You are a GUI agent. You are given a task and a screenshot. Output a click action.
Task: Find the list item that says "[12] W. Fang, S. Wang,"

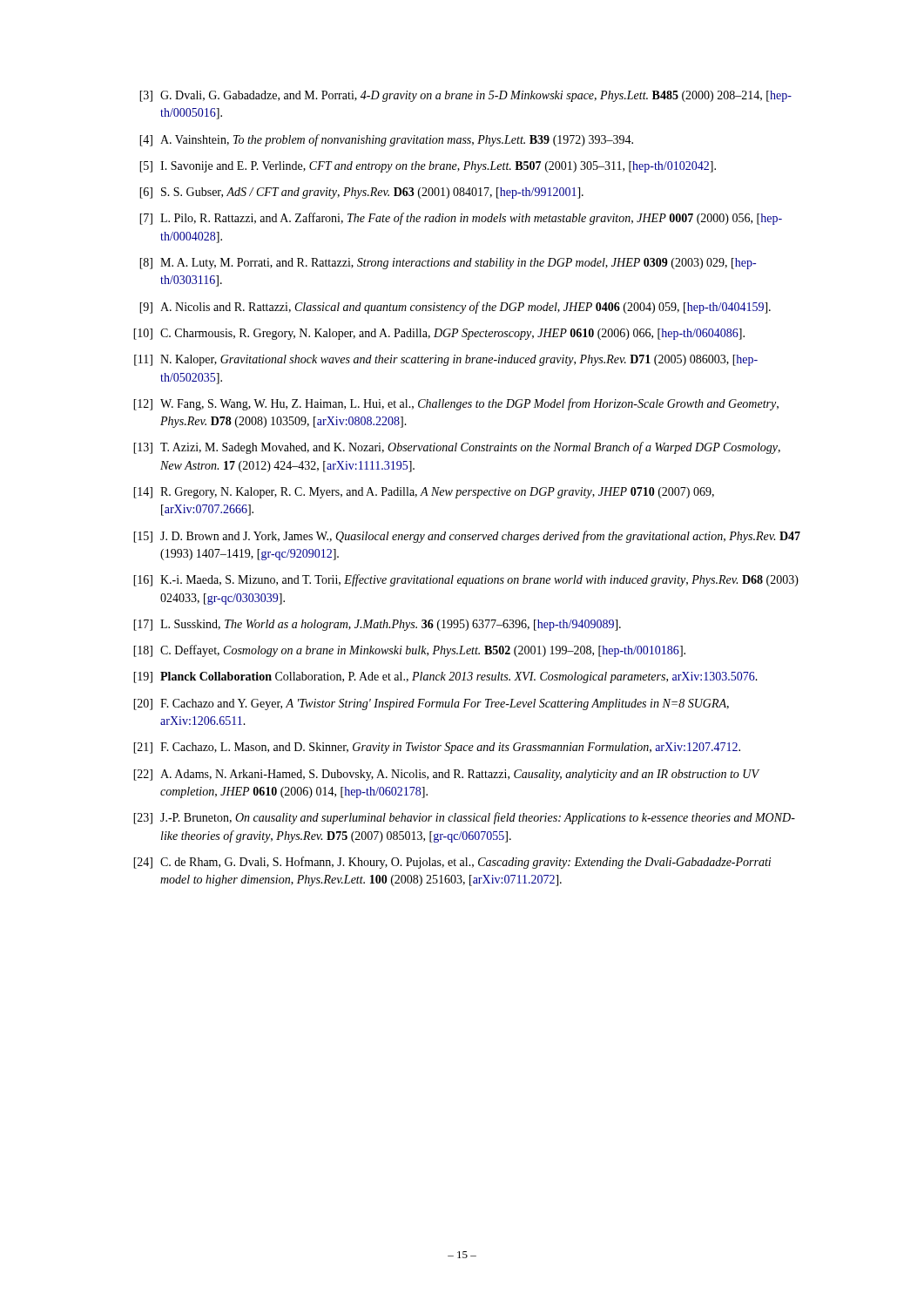462,413
